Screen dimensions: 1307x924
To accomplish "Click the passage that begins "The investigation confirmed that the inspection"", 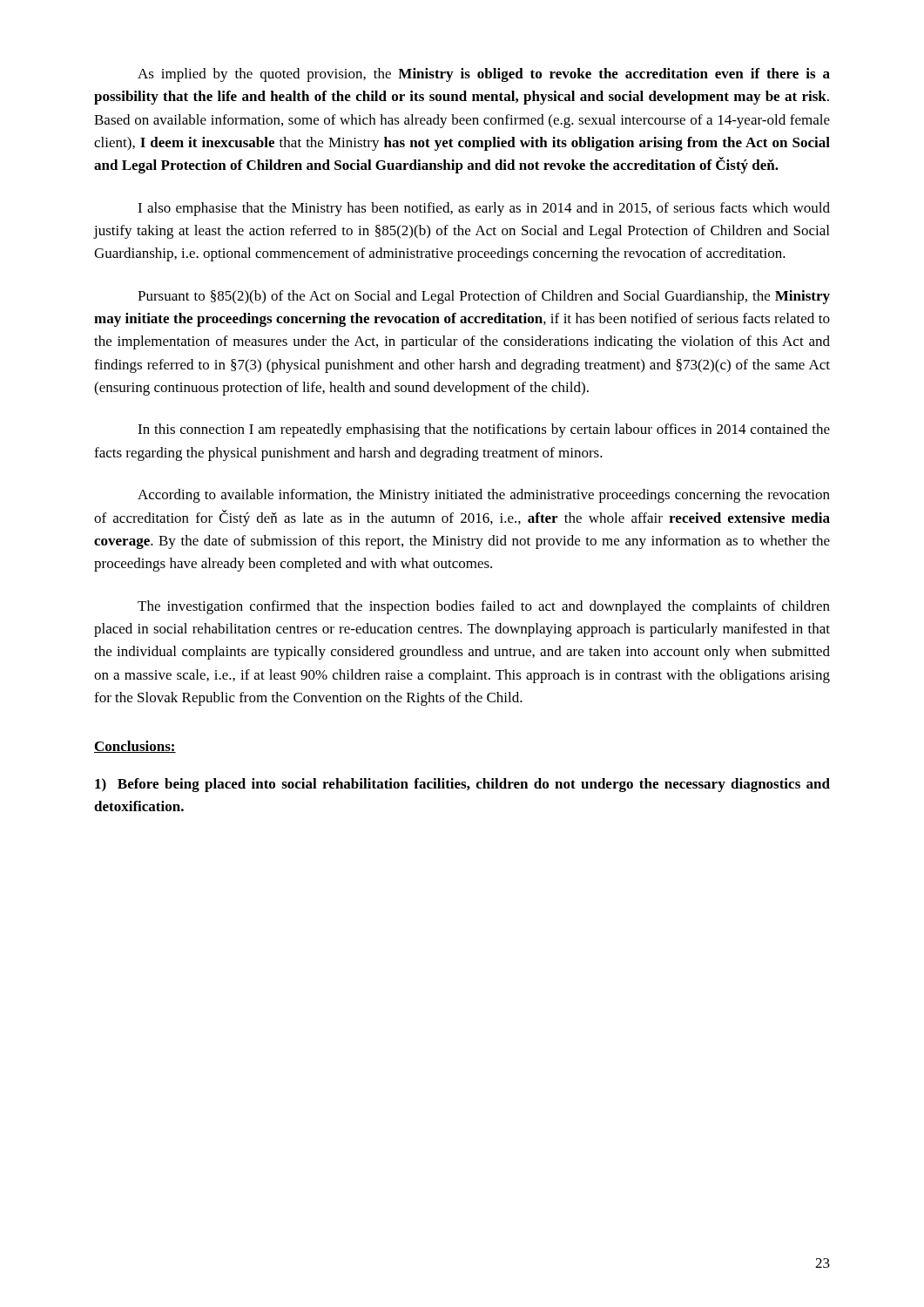I will [462, 652].
